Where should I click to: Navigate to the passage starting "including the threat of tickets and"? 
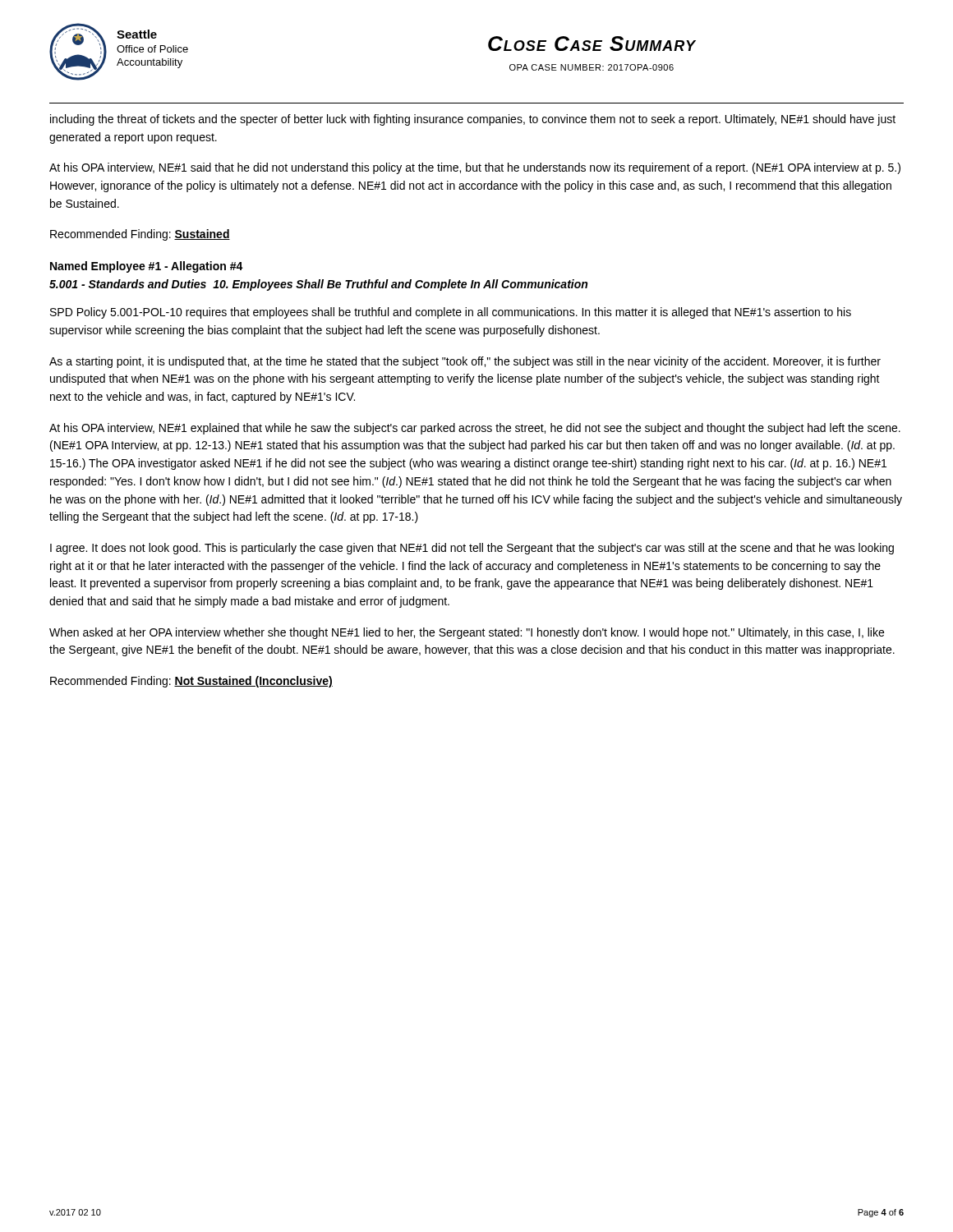[472, 128]
